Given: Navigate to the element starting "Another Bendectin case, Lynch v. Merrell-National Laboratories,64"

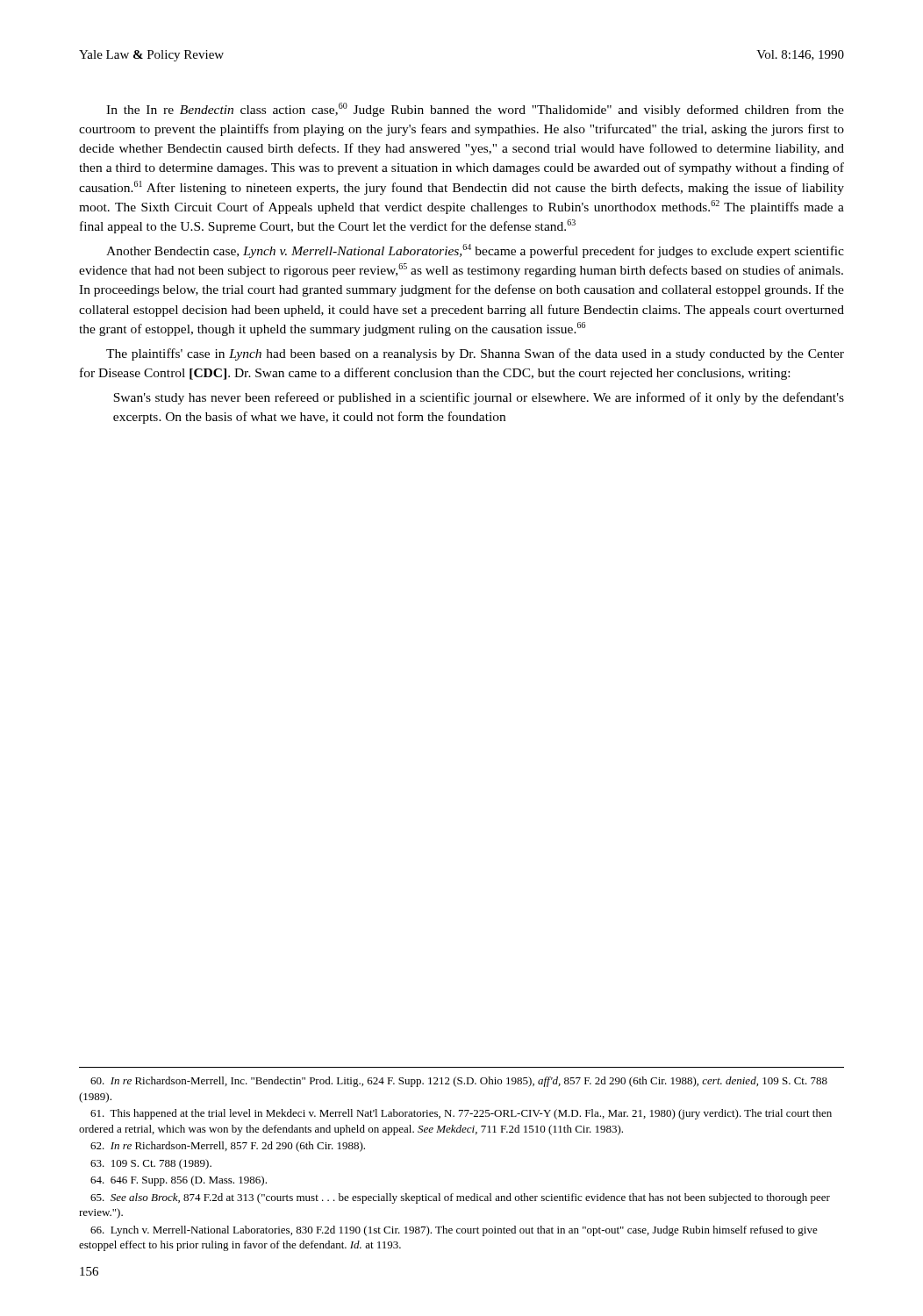Looking at the screenshot, I should tap(462, 289).
